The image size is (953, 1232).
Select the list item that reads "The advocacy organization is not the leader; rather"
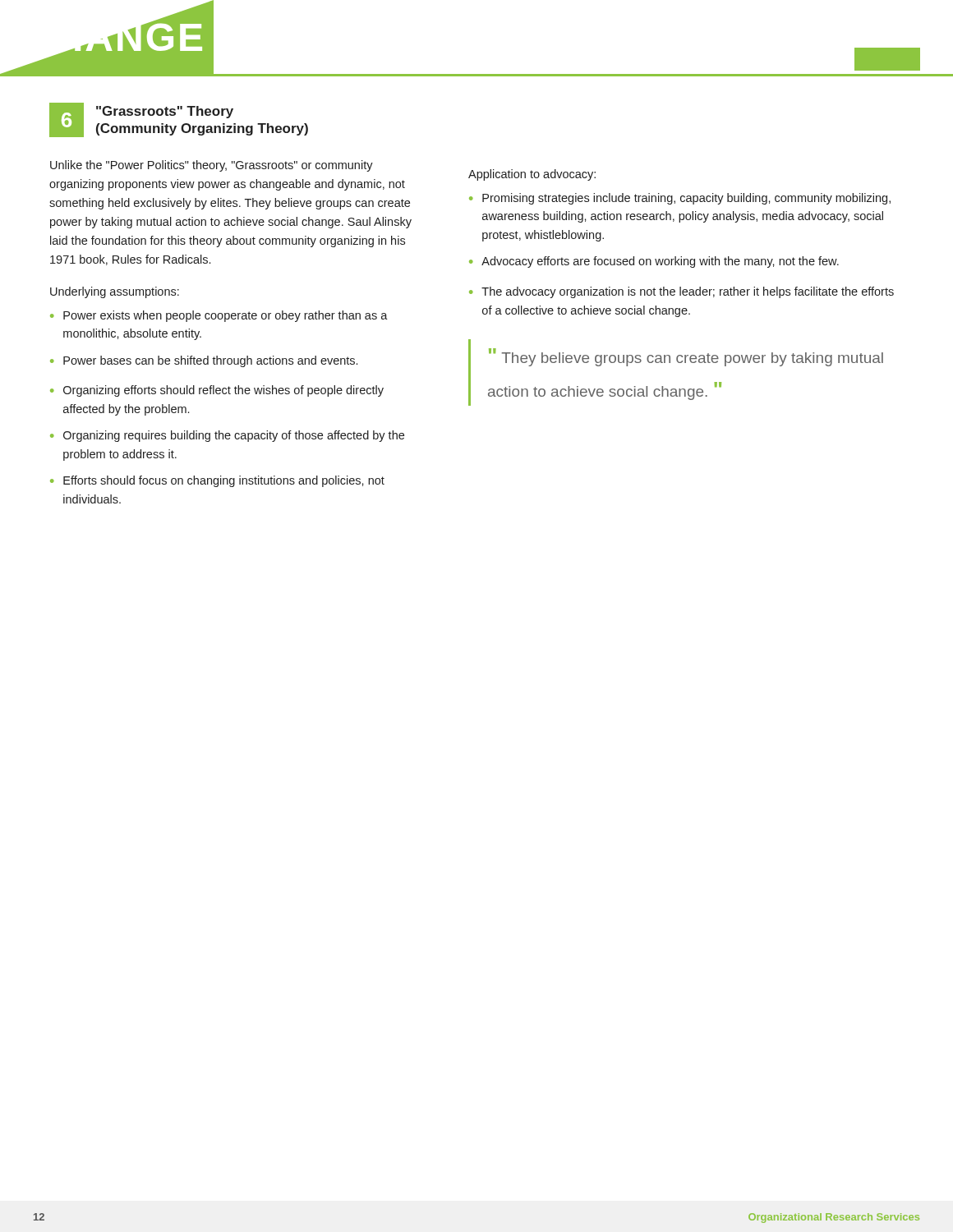[x=688, y=301]
